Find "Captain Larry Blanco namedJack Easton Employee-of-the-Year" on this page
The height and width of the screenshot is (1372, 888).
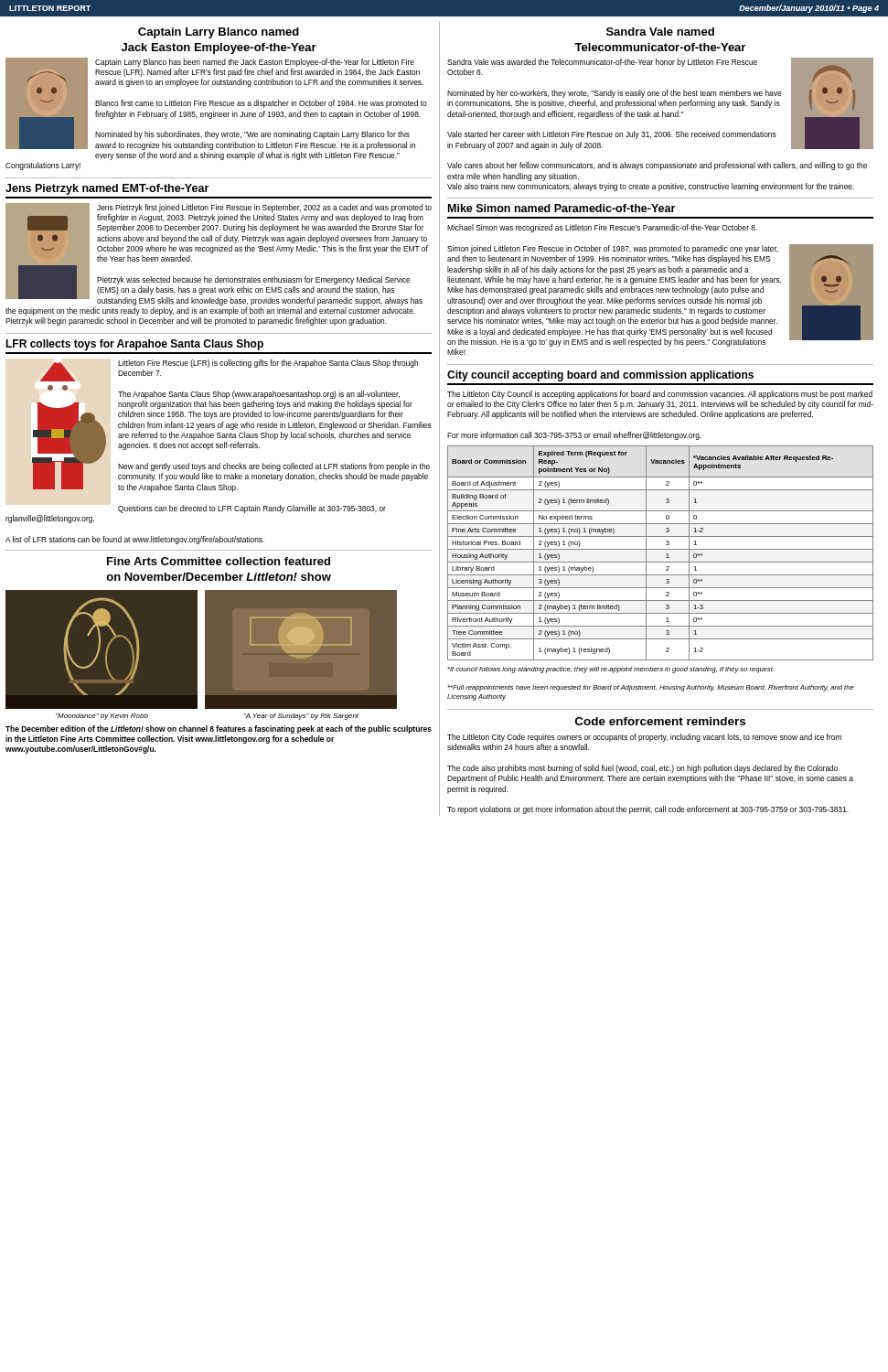tap(219, 39)
